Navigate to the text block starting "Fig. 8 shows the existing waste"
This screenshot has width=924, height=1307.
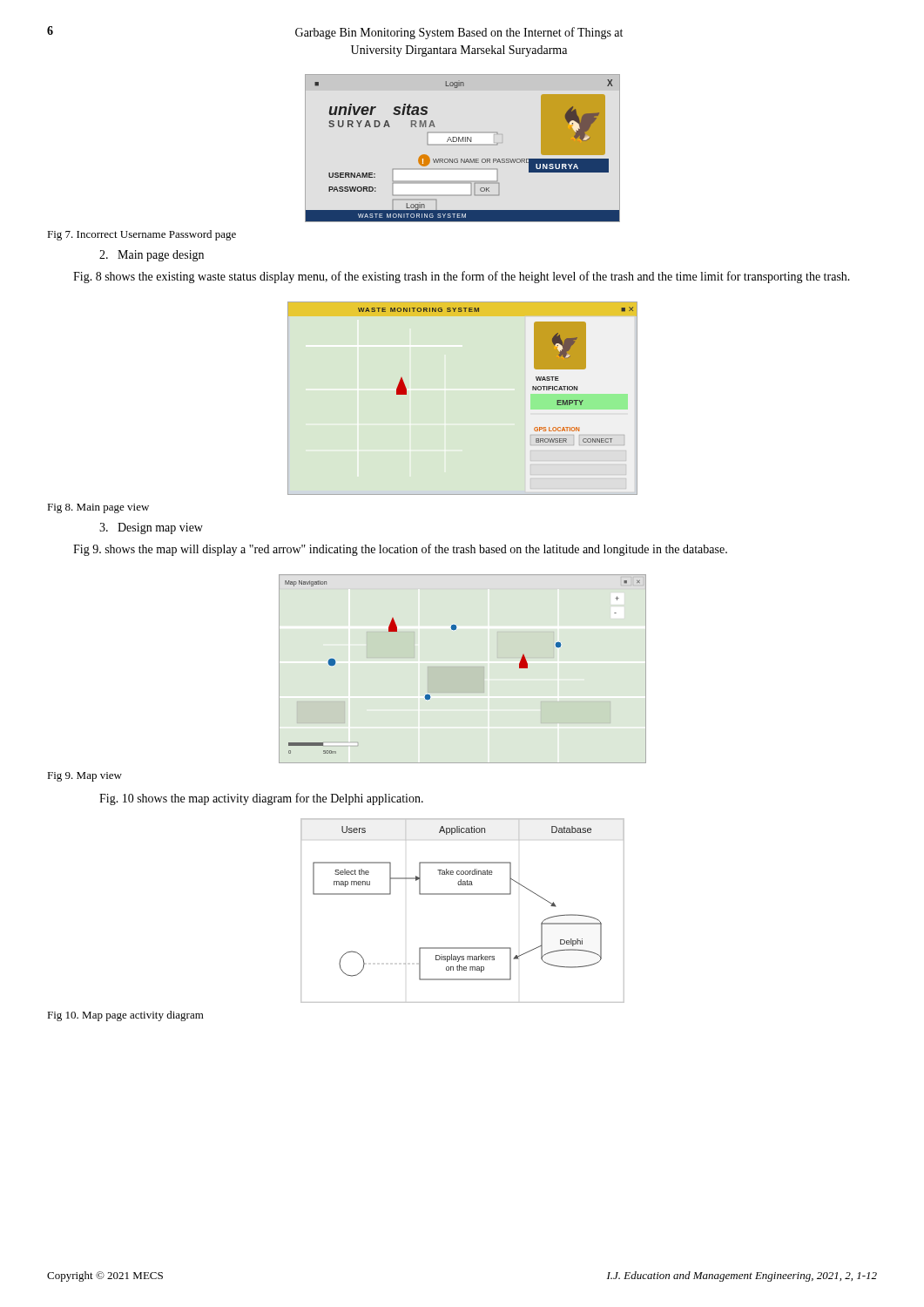pos(462,277)
